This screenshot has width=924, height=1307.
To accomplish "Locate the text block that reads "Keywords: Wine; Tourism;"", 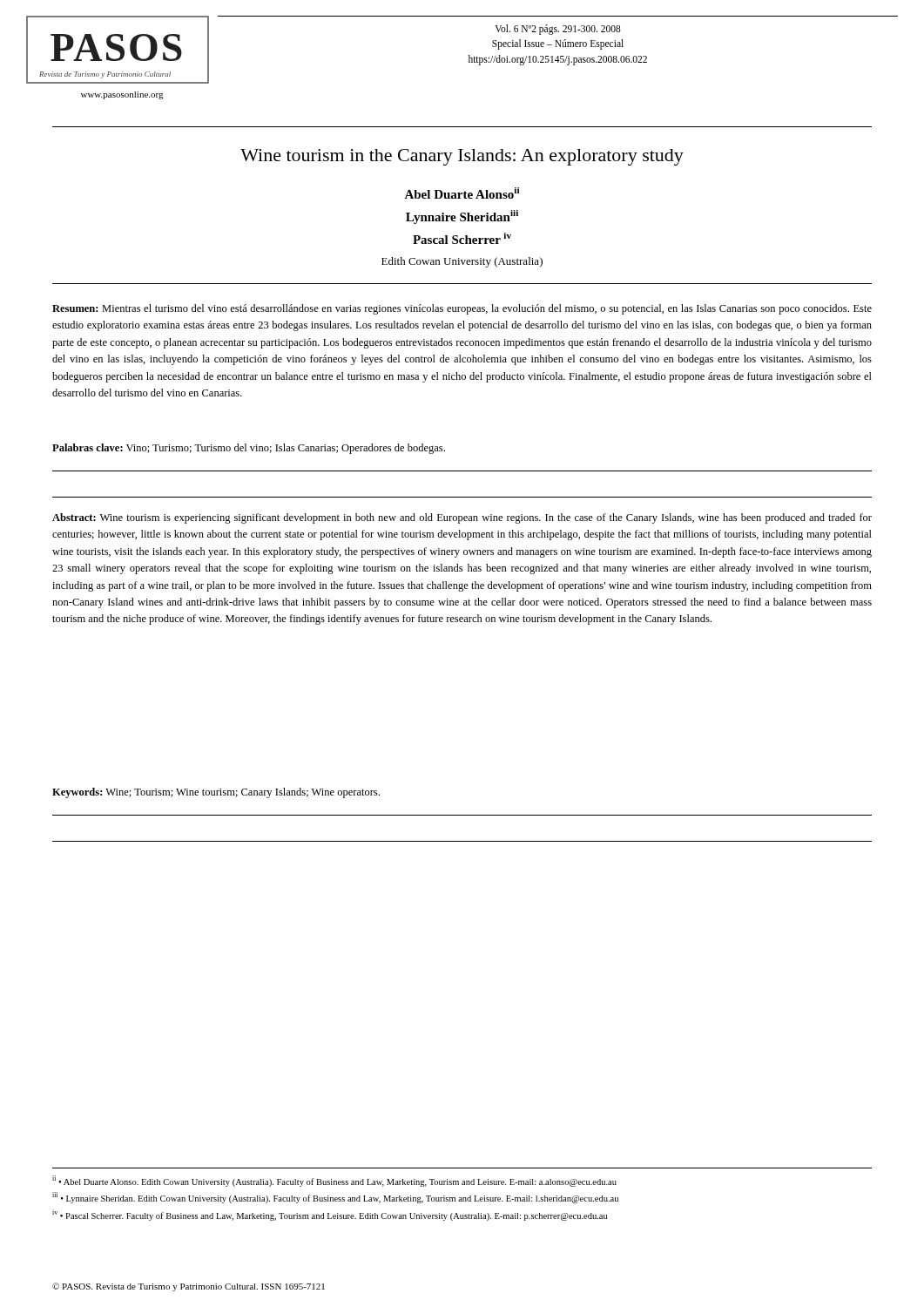I will point(216,792).
